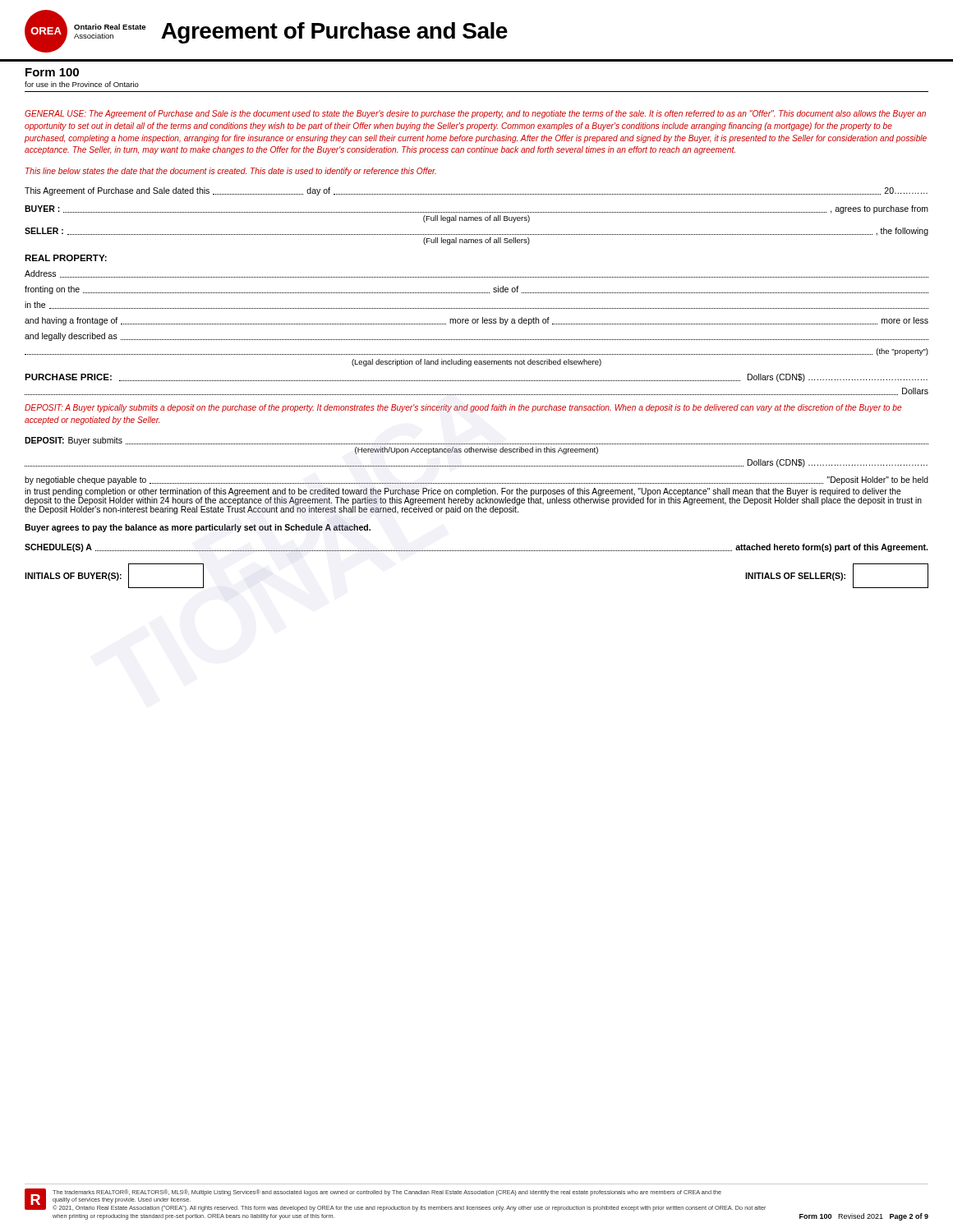Point to the text starting "Dollars (CDN$) ……………………………………"
The image size is (953, 1232).
point(476,461)
